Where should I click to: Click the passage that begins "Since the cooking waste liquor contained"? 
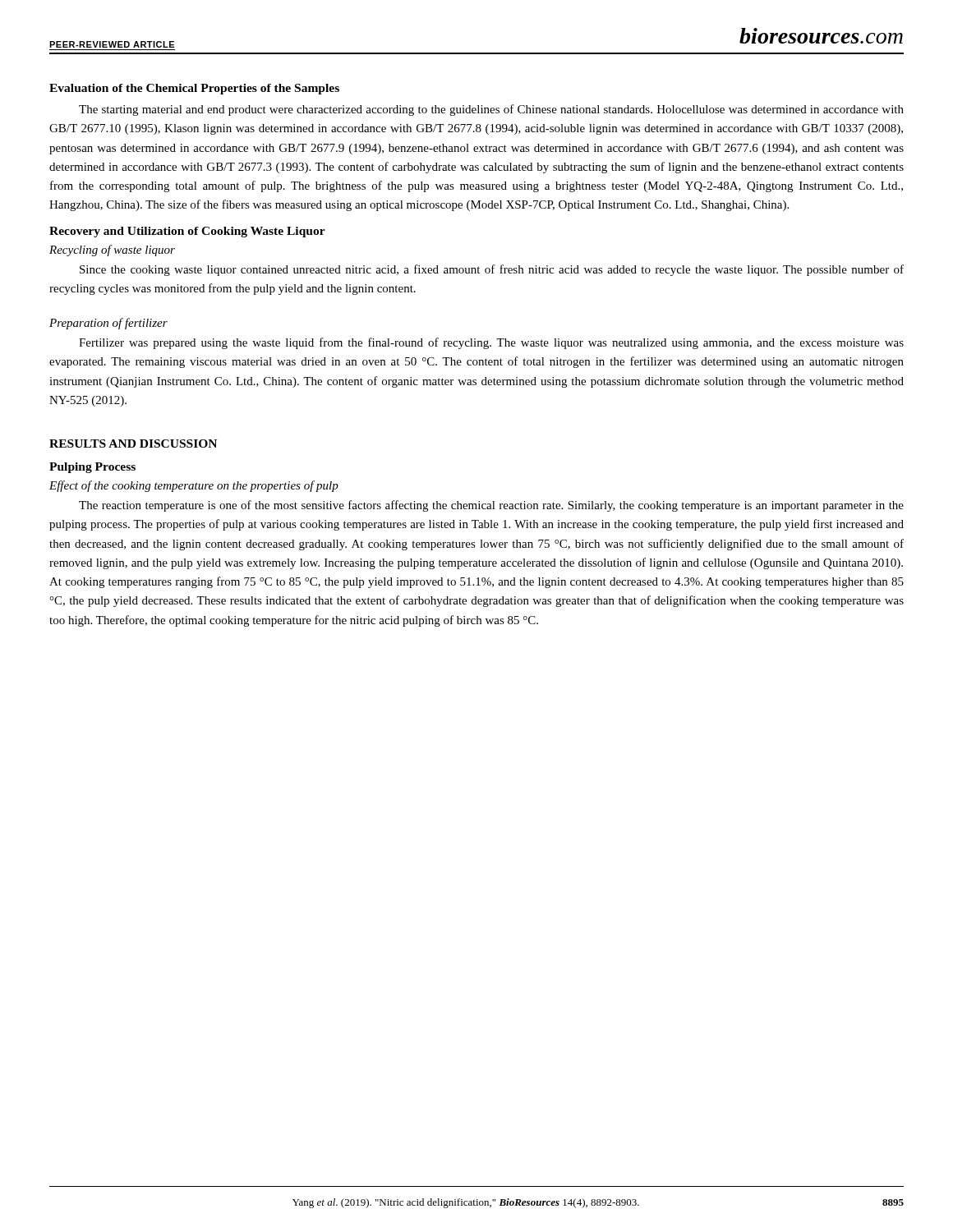click(476, 279)
